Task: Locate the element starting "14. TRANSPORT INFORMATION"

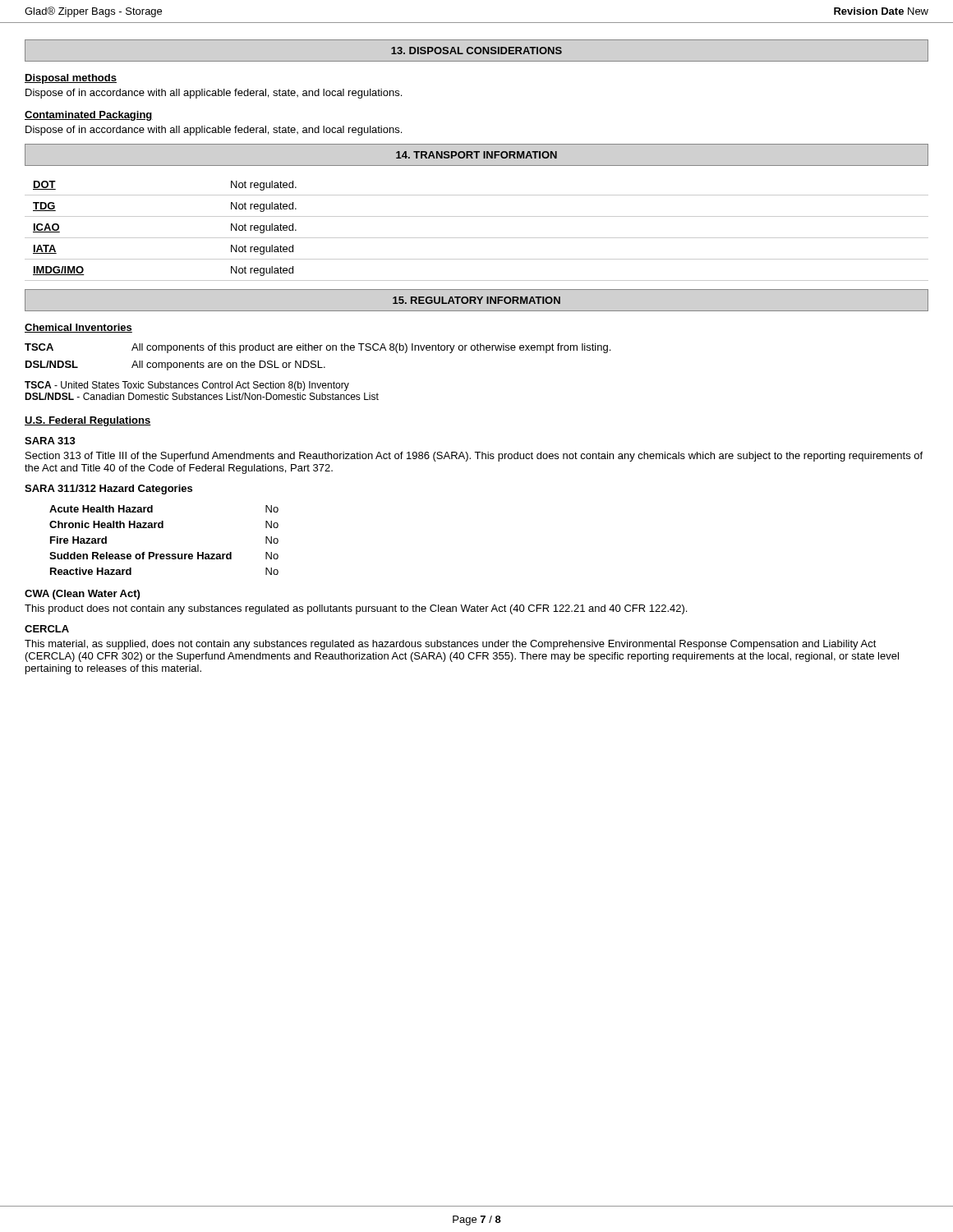Action: pos(476,155)
